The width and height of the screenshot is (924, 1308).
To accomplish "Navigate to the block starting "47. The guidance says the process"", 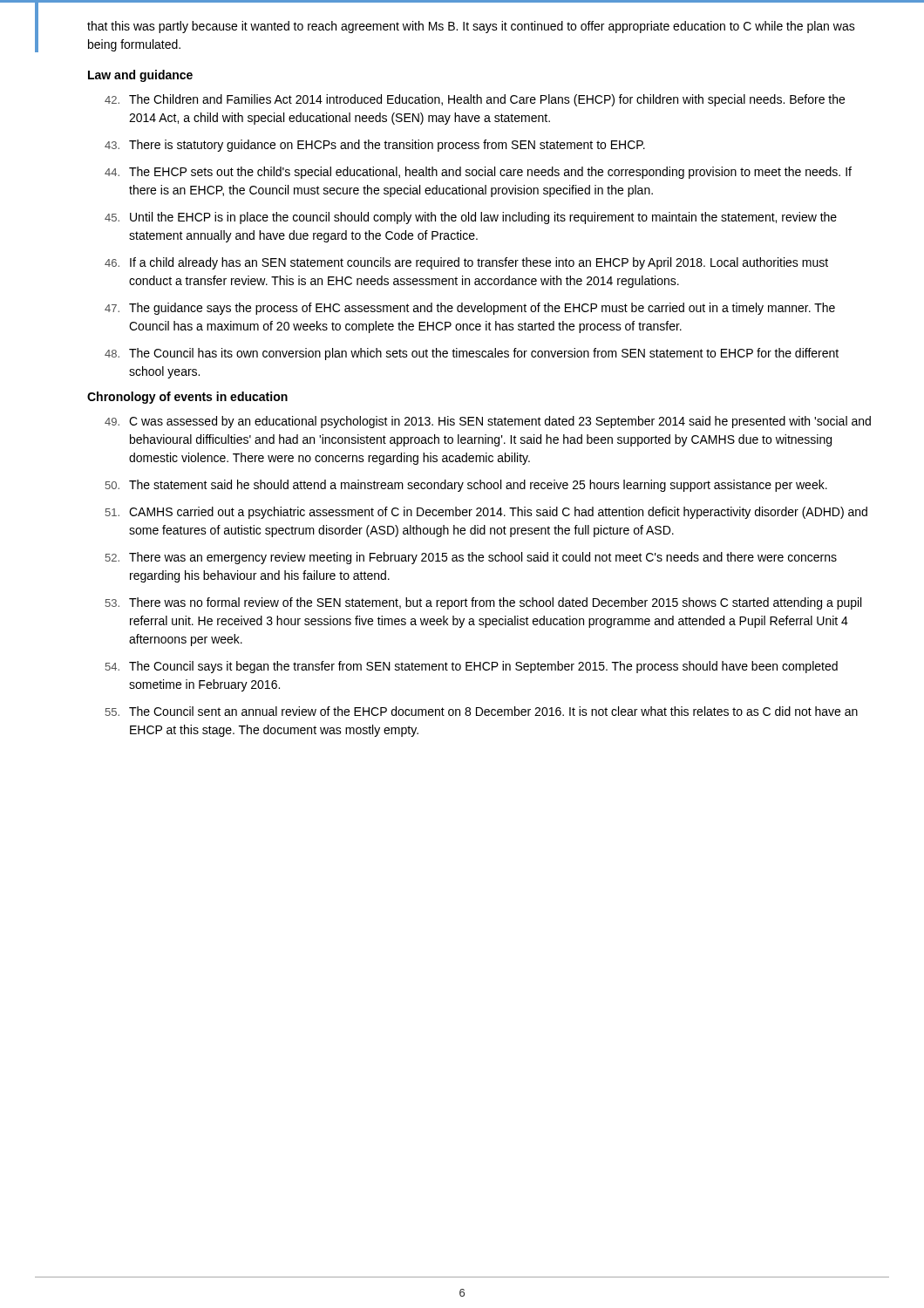I will pos(479,317).
